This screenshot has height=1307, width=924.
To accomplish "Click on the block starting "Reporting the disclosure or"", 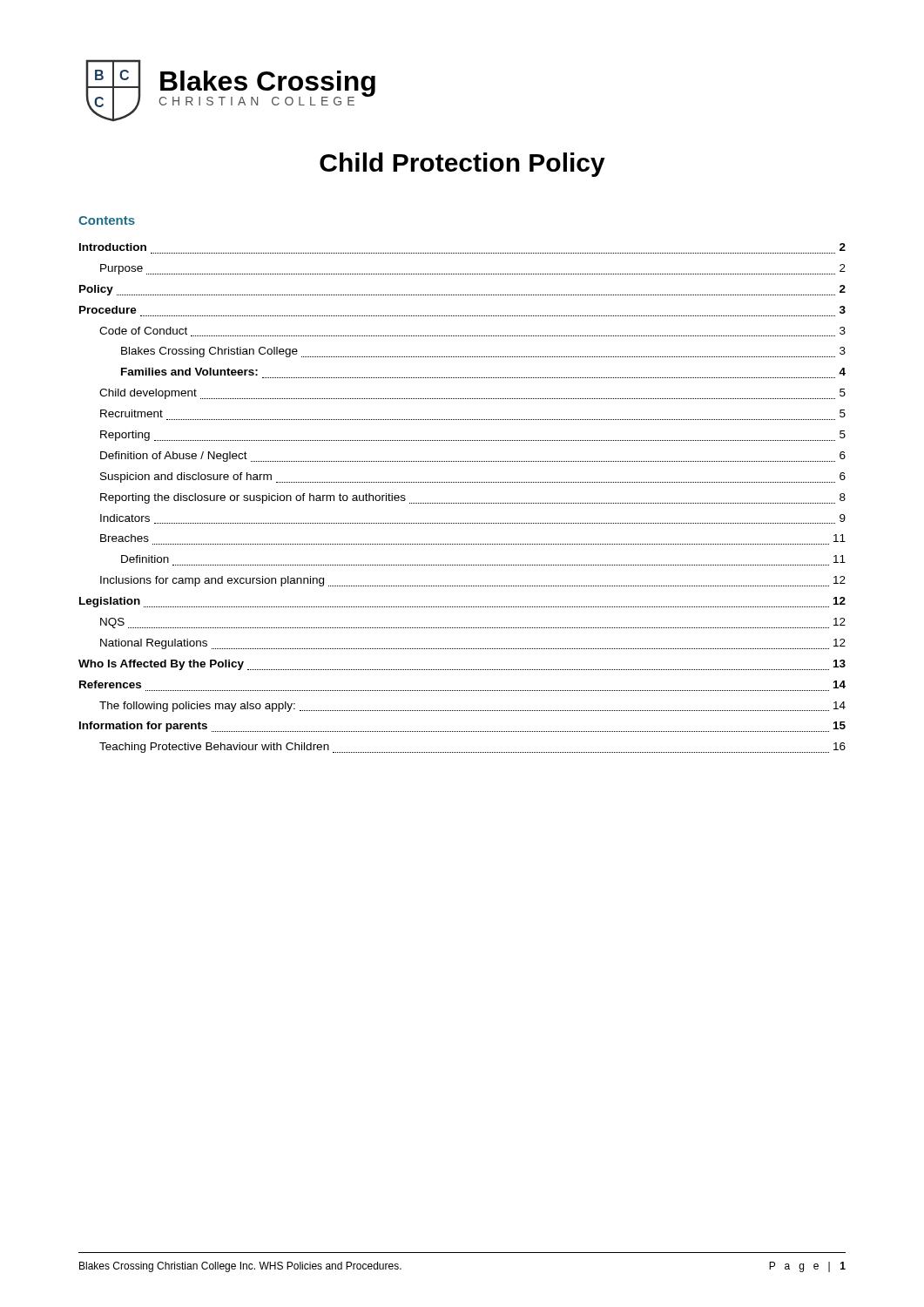I will tap(472, 498).
